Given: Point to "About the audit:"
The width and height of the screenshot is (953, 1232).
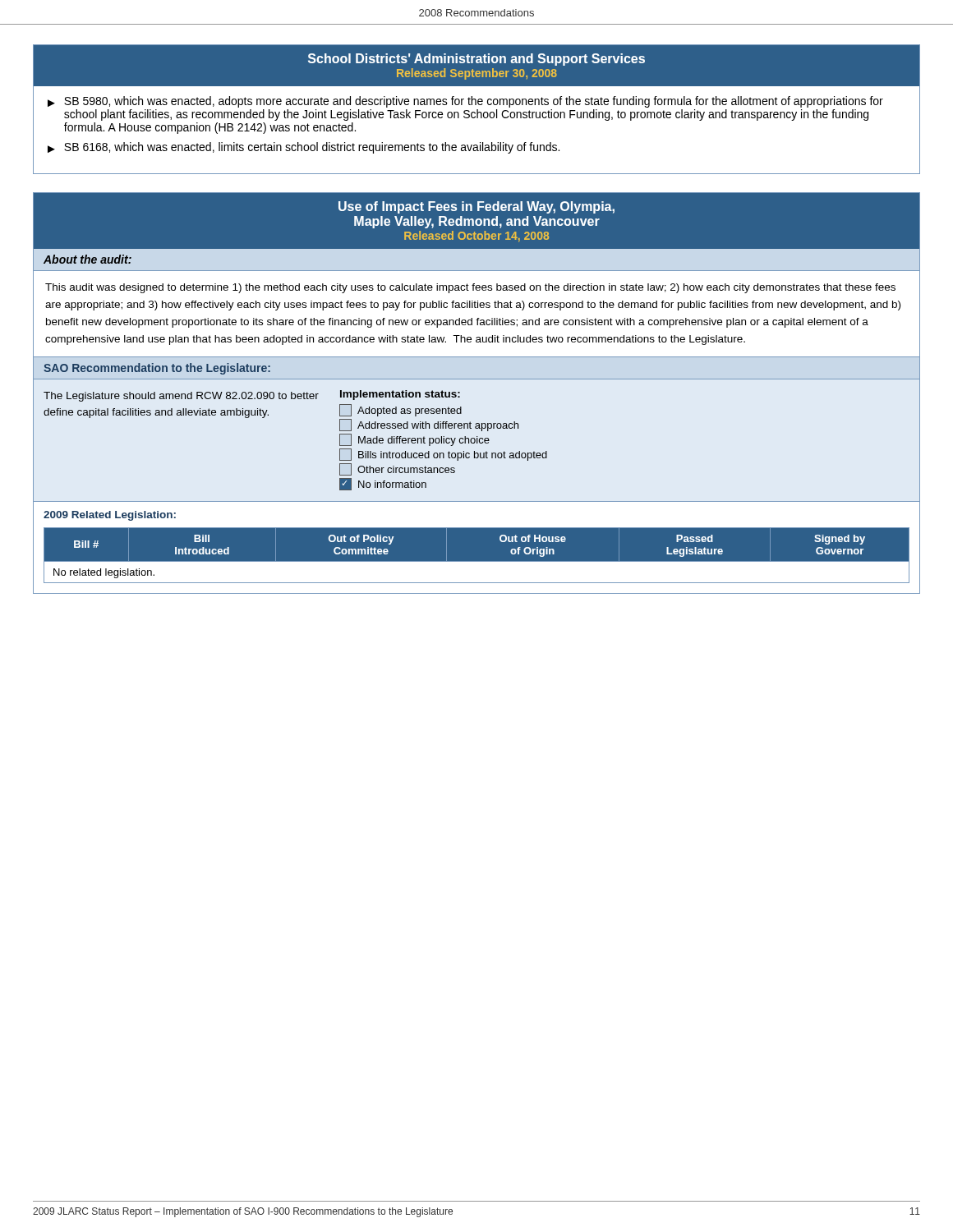Looking at the screenshot, I should click(88, 260).
